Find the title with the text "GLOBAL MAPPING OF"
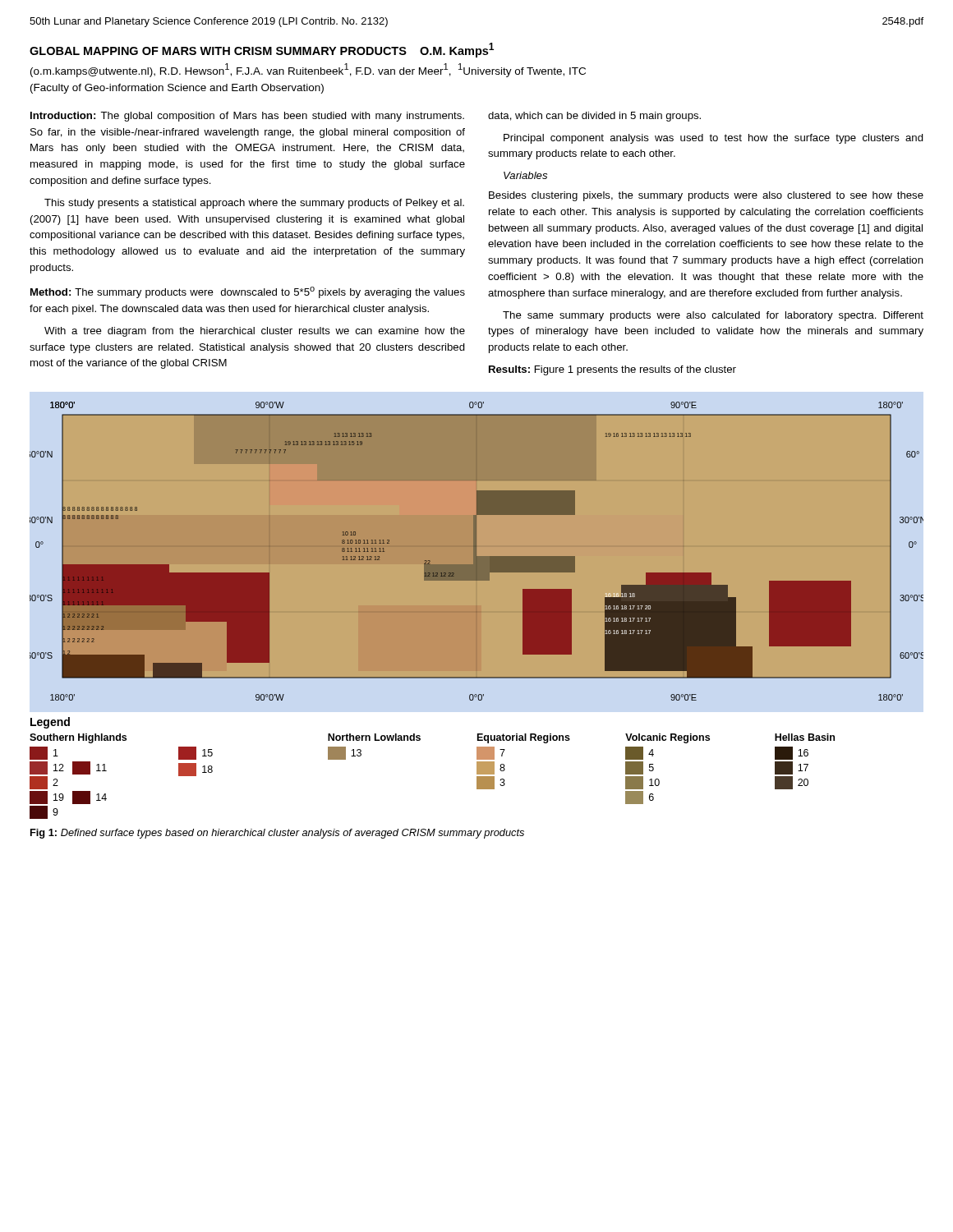 coord(476,68)
